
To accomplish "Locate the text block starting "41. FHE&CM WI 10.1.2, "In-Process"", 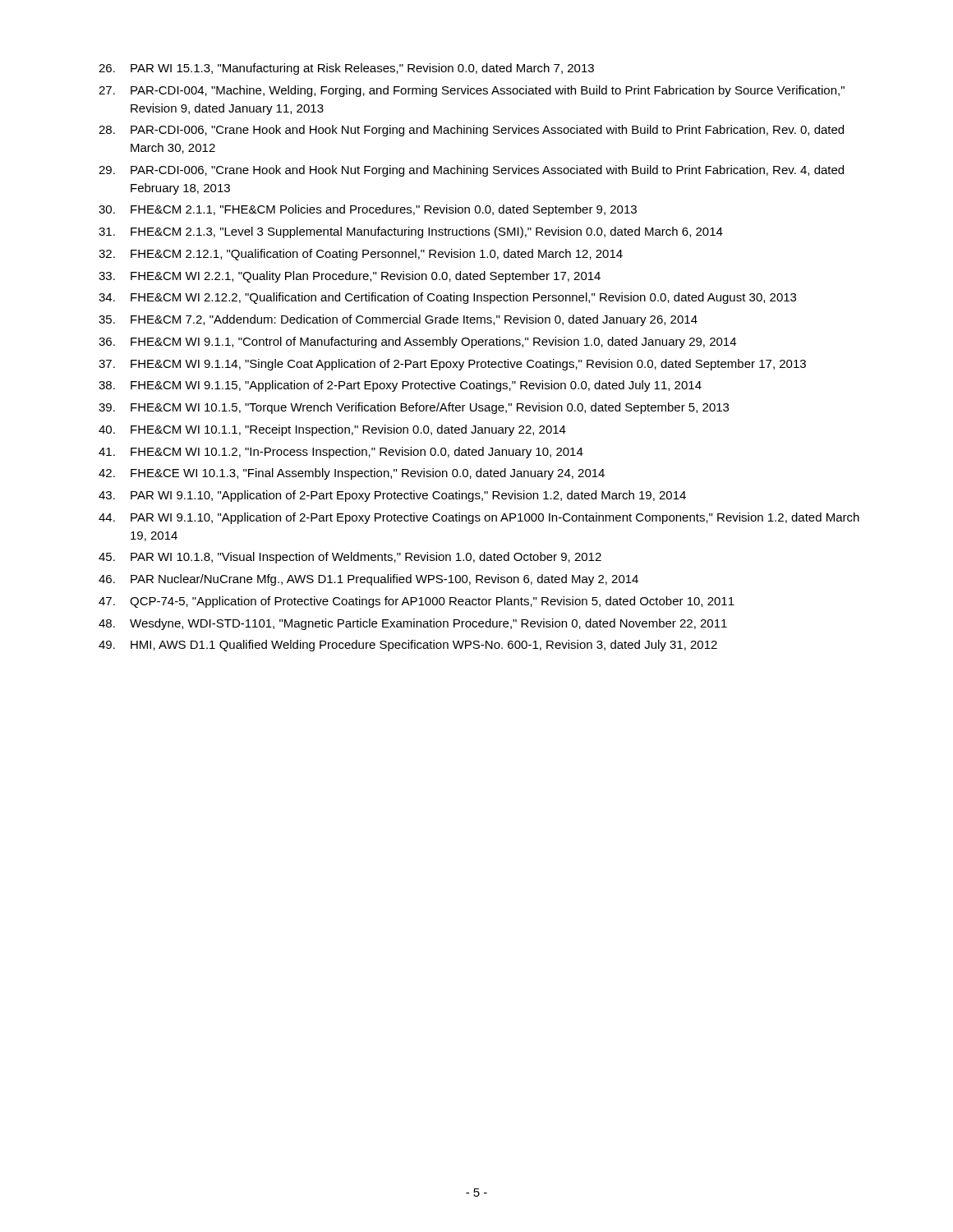I will [x=485, y=451].
